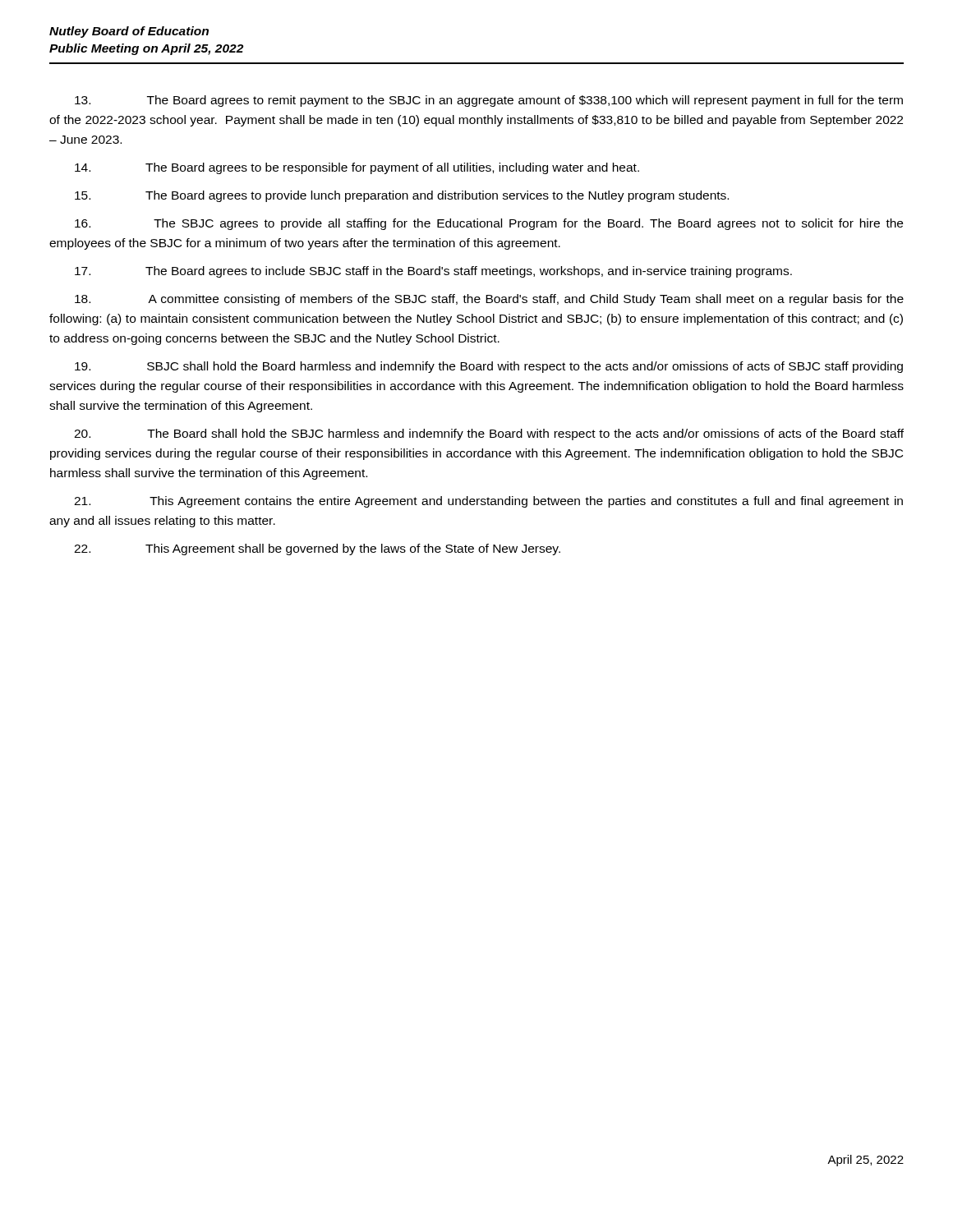Find the passage starting "A committee consisting"
Viewport: 953px width, 1232px height.
pyautogui.click(x=476, y=317)
